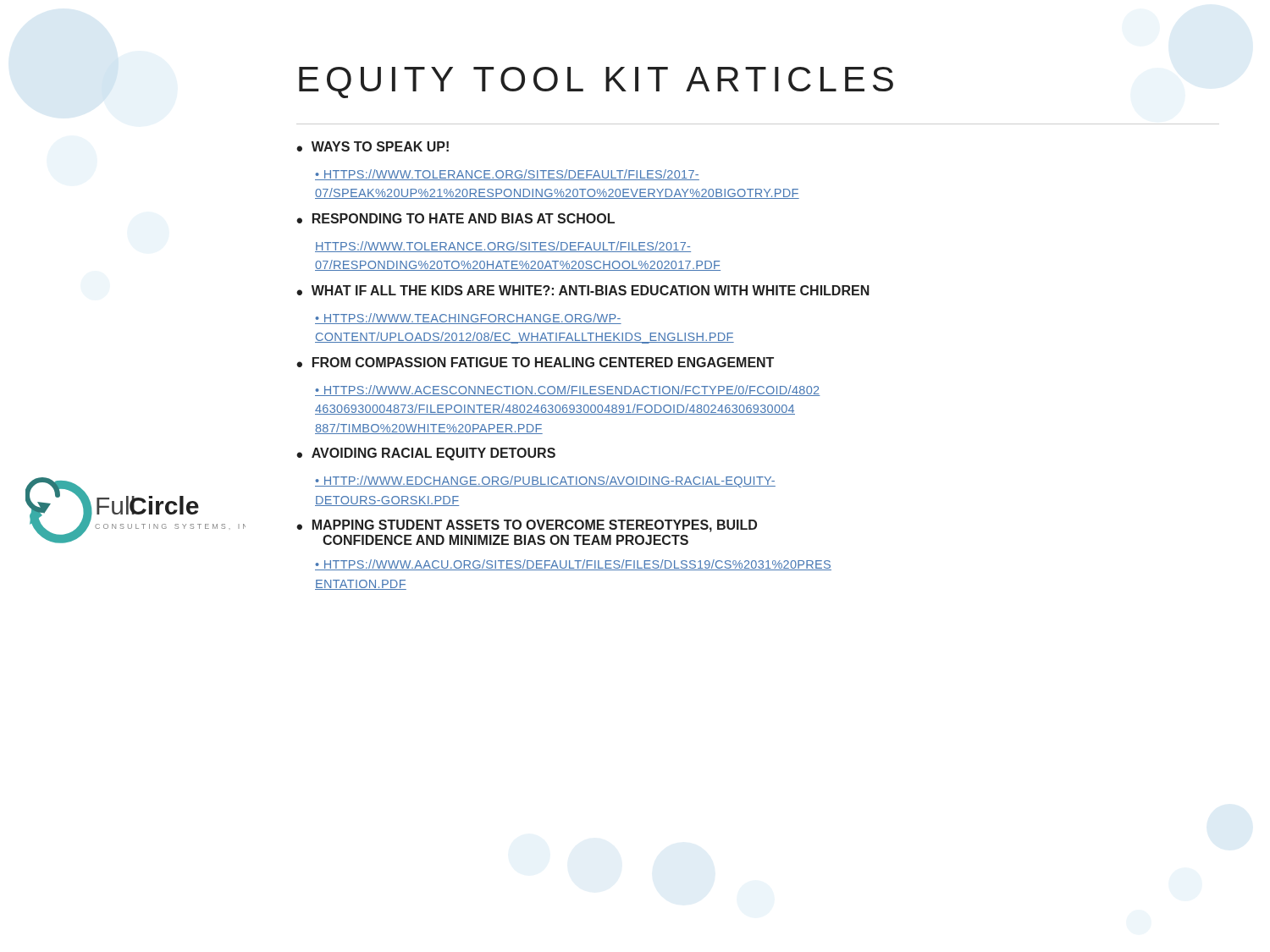Where does it say "• HTTPS://WWW.TOLERANCE.ORG/SITES/DEFAULT/FILES/2017-07/SPEAK%20UP%21%20RESPONDING%20TO%20EVERYDAY%20BIGOTRY.PDF"?
Viewport: 1270px width, 952px height.
pos(767,184)
